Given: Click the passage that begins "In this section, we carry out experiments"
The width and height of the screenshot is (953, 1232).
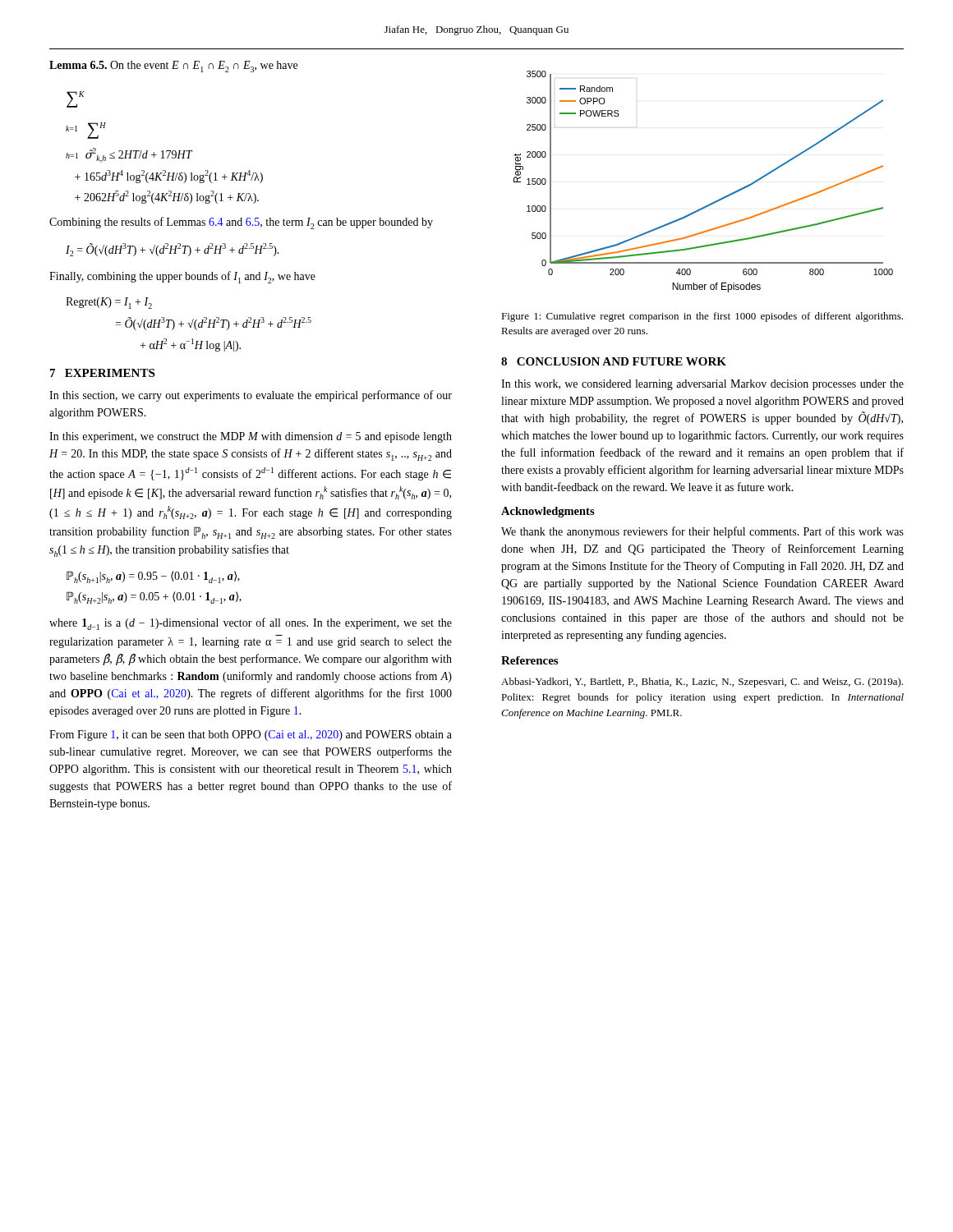Looking at the screenshot, I should [251, 404].
